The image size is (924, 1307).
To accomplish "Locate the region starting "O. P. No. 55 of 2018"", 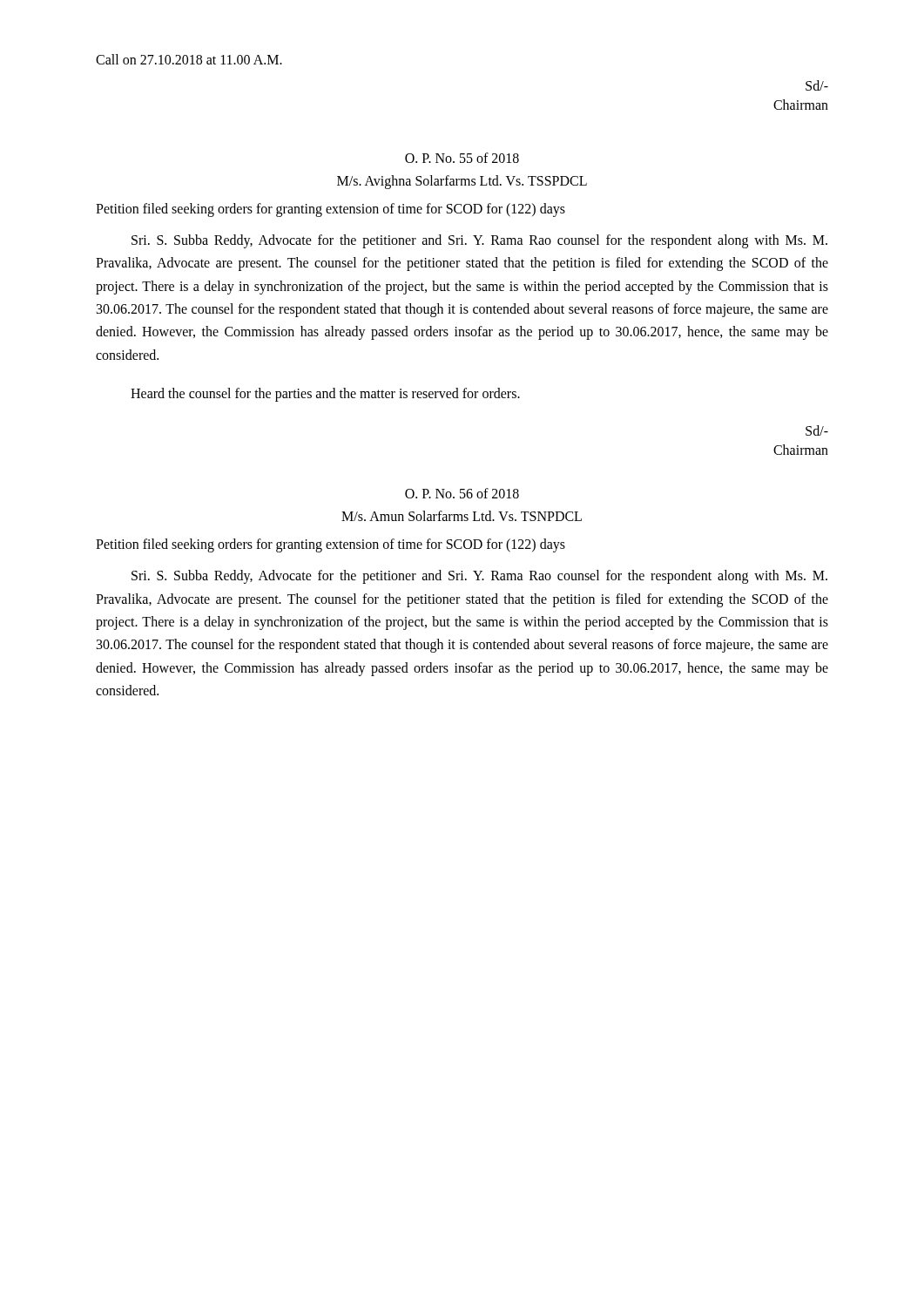I will click(x=462, y=158).
